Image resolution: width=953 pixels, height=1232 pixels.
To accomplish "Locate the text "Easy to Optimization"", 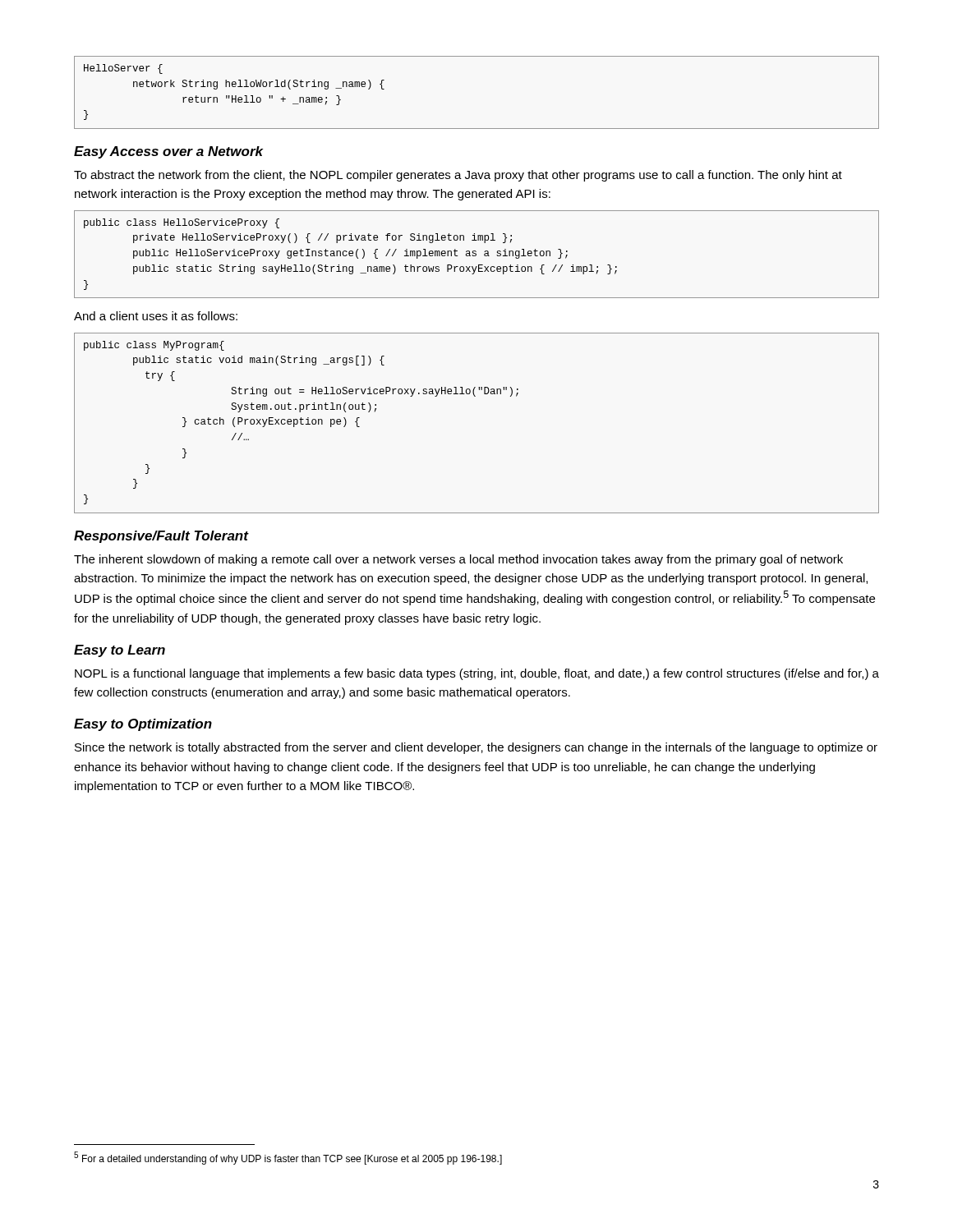I will tap(143, 724).
